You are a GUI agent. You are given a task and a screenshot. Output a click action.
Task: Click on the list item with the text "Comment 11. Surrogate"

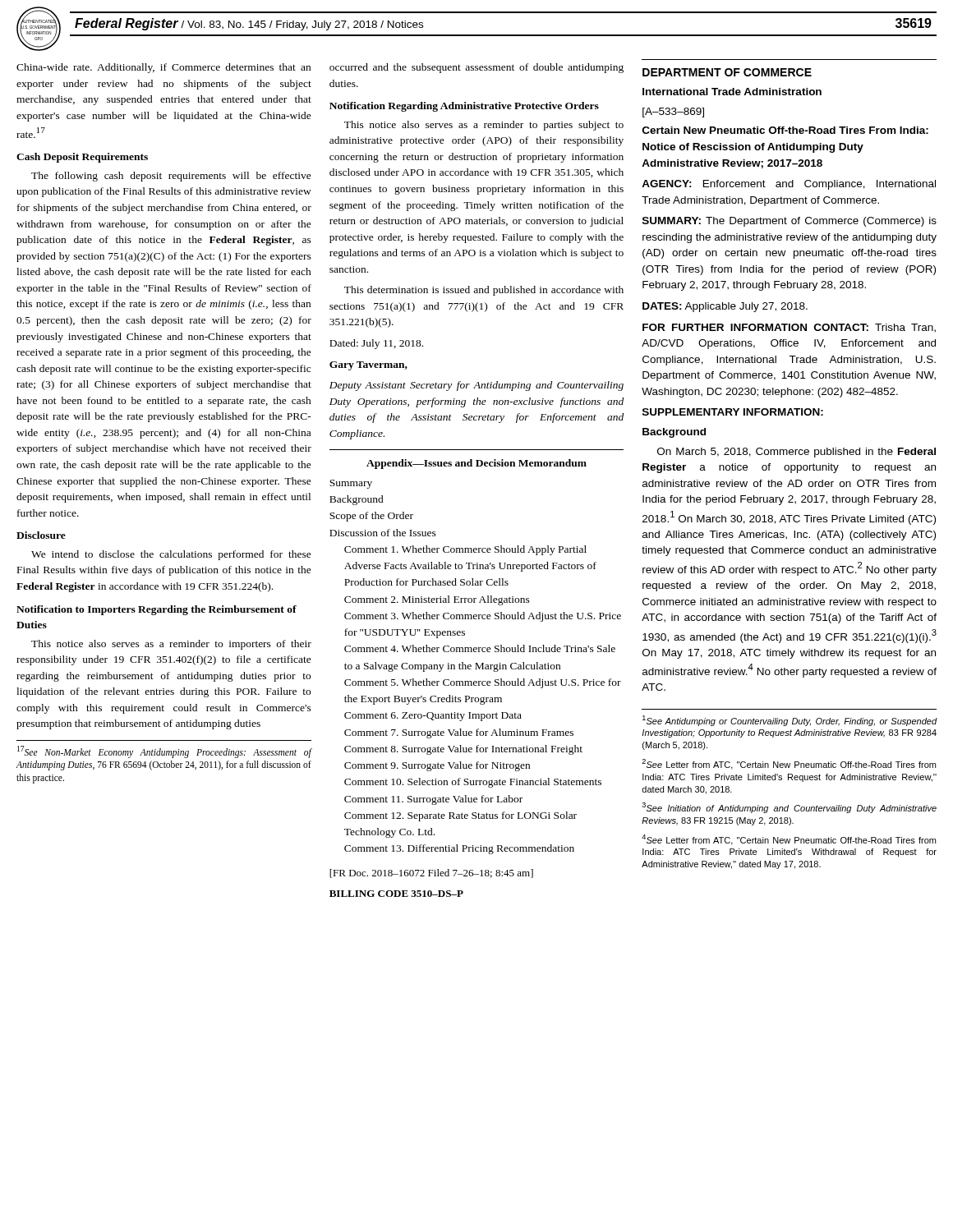433,798
